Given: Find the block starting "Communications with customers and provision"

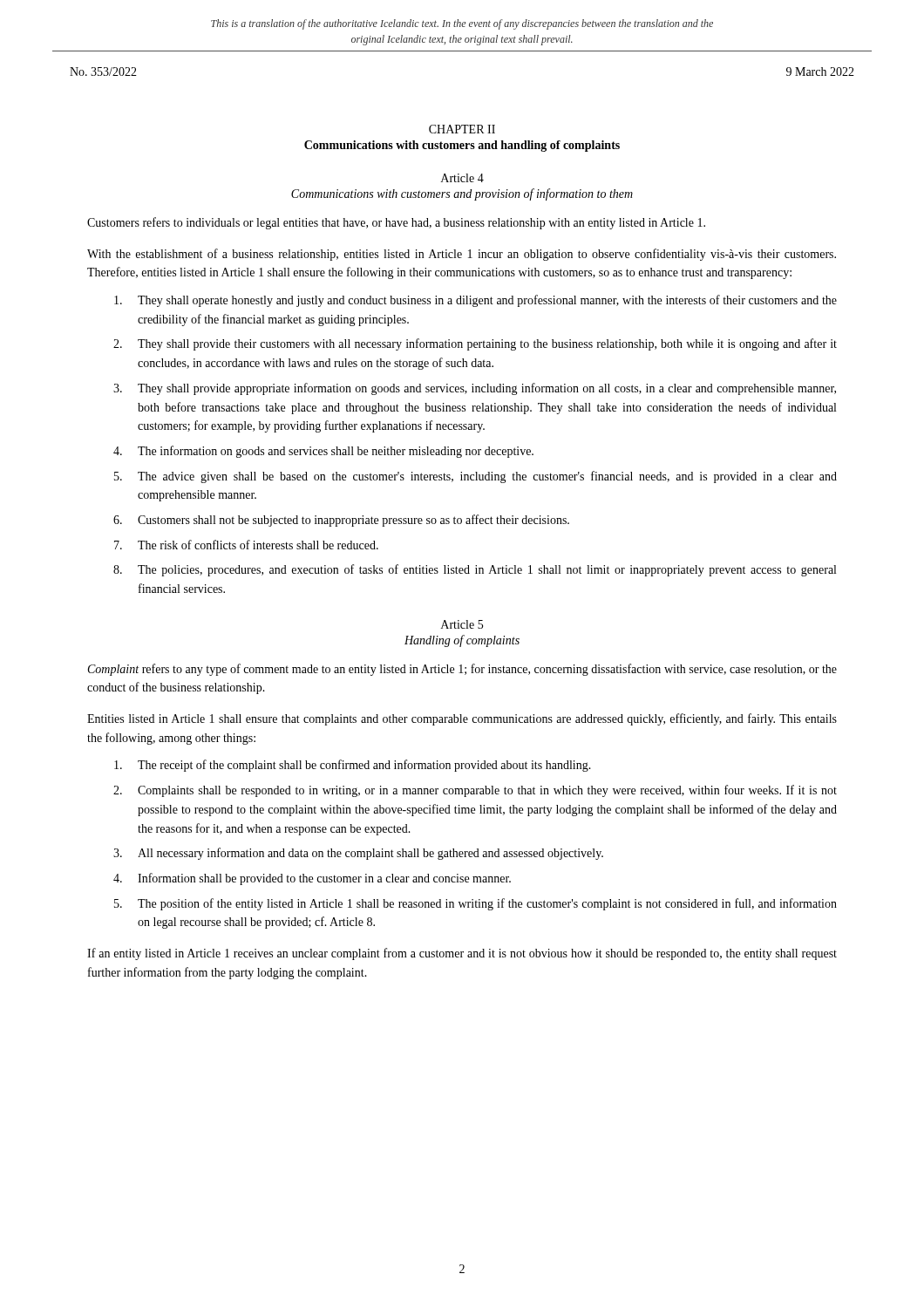Looking at the screenshot, I should 462,194.
